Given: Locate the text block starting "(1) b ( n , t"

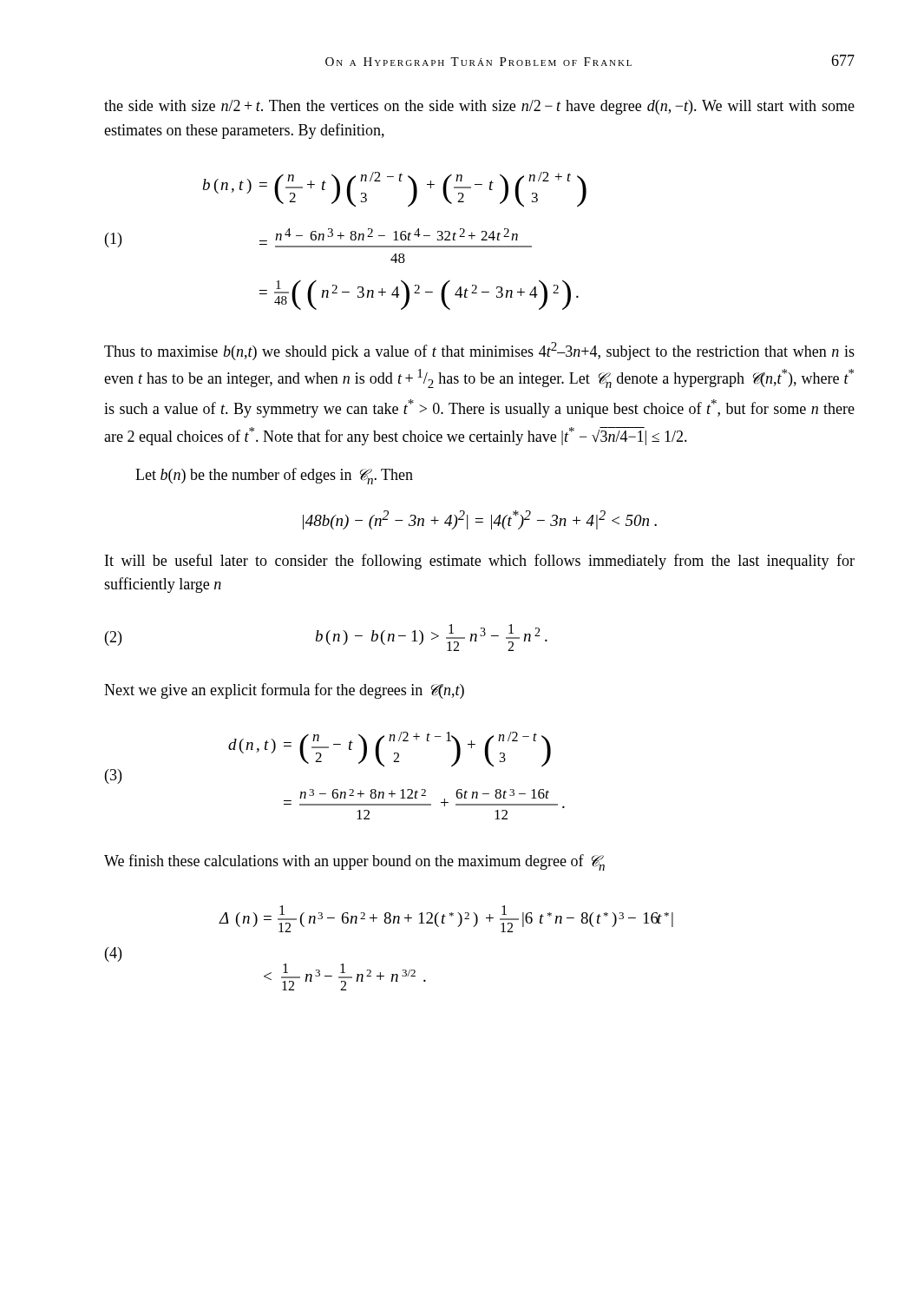Looking at the screenshot, I should (x=479, y=239).
